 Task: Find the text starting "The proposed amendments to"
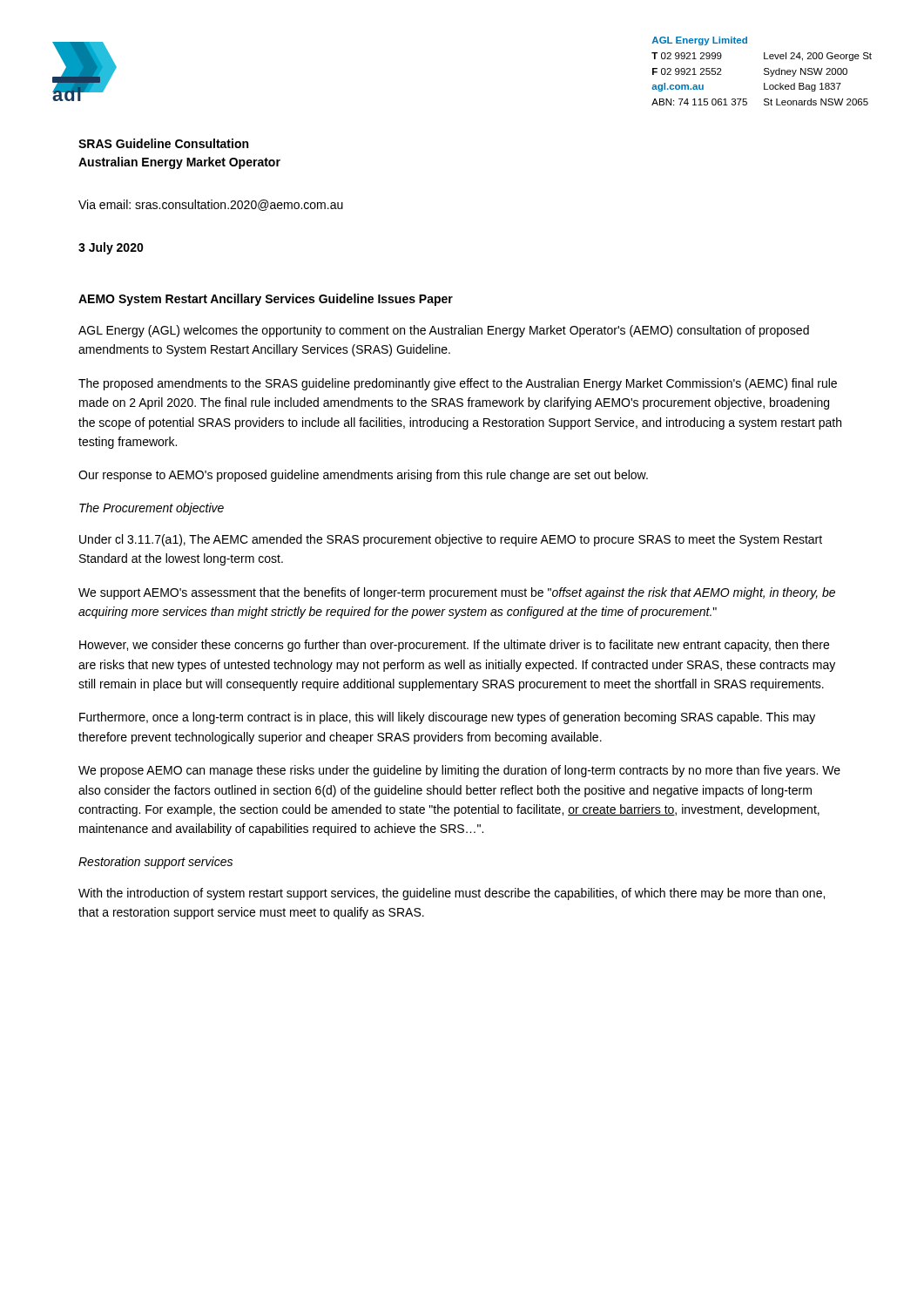coord(460,412)
